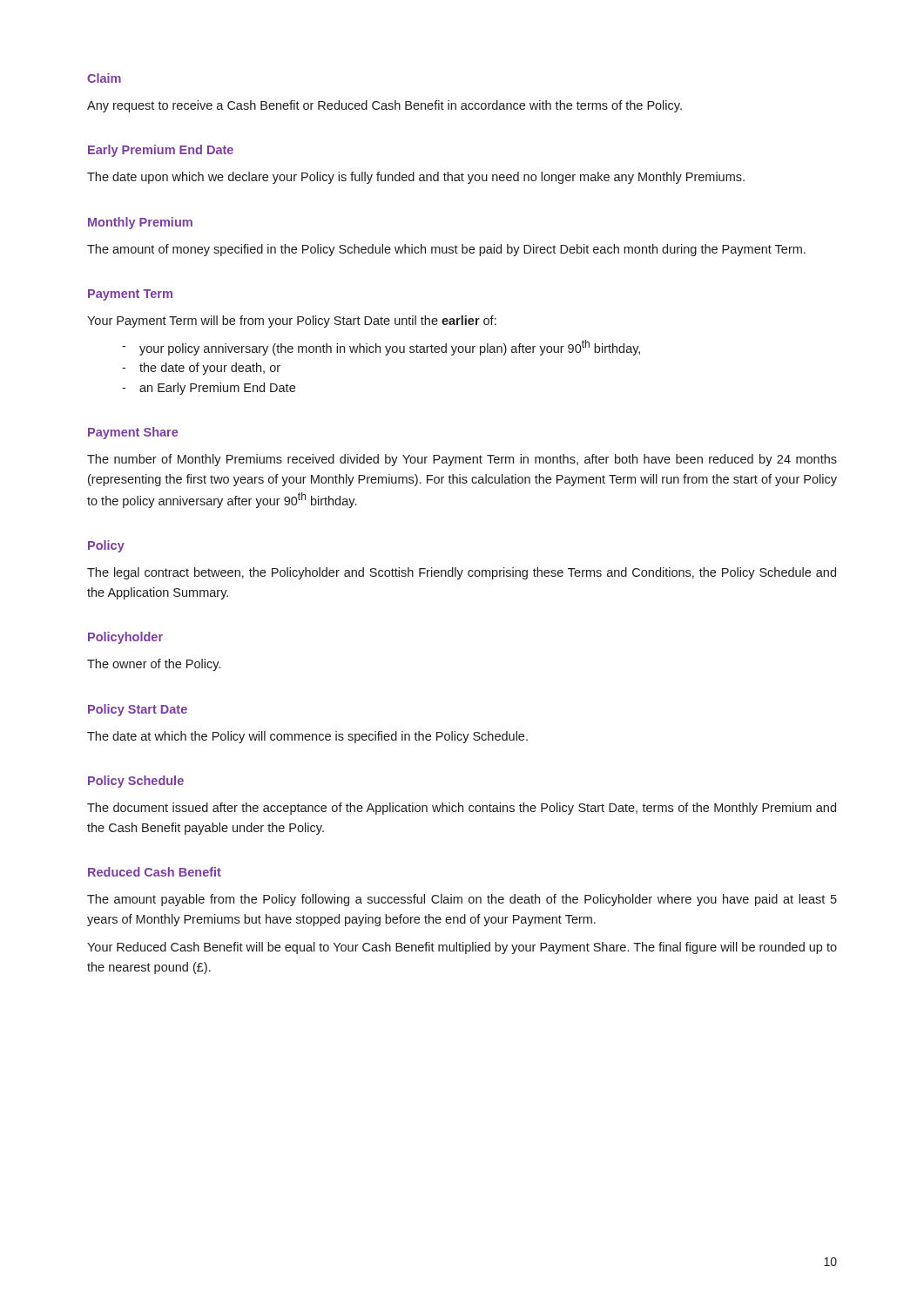
Task: Find the list item with the text "-an Early Premium End Date"
Action: tap(209, 388)
